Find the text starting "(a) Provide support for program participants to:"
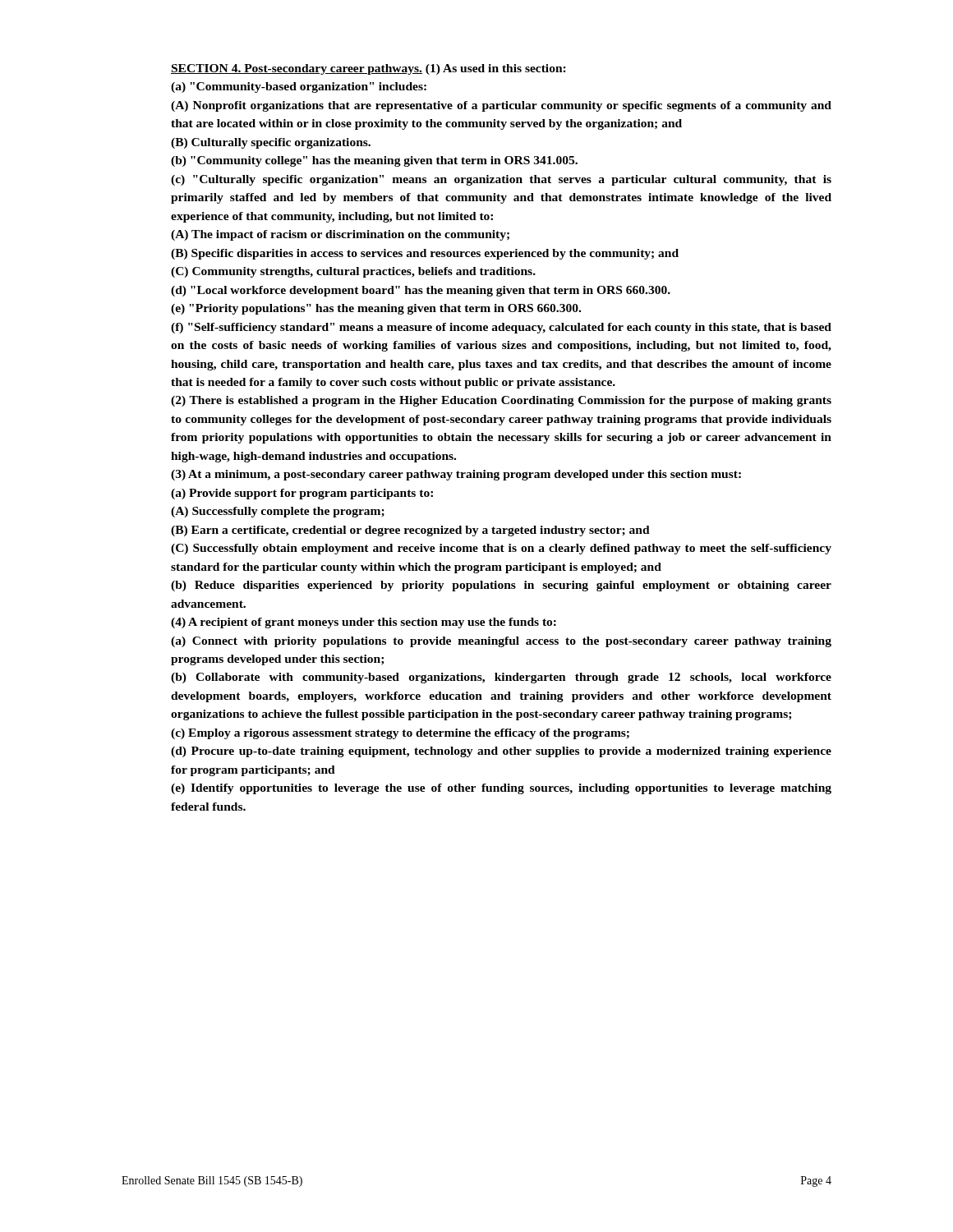953x1232 pixels. tap(302, 494)
